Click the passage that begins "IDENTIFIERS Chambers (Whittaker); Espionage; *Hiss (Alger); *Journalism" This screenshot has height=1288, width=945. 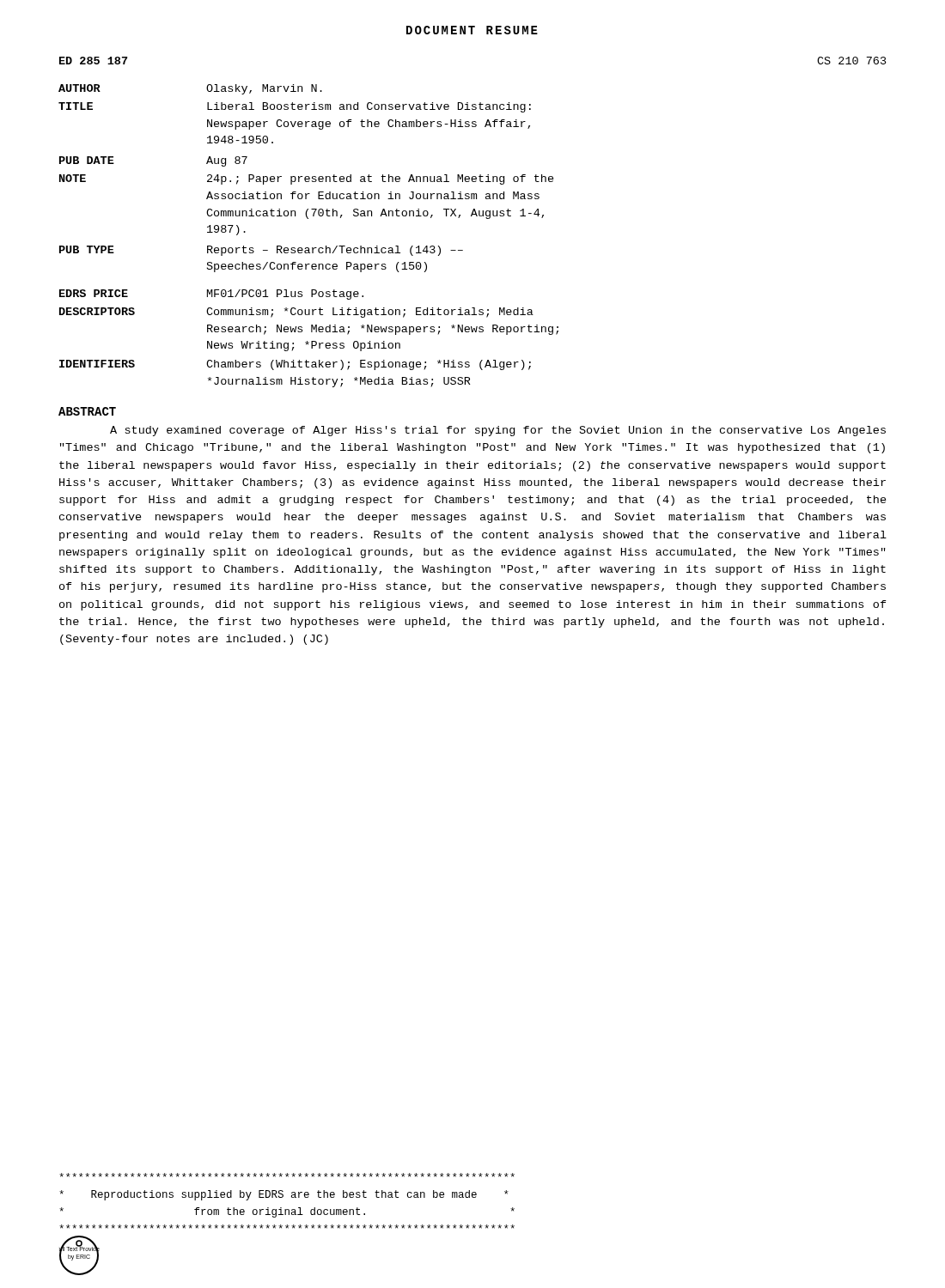pos(472,373)
